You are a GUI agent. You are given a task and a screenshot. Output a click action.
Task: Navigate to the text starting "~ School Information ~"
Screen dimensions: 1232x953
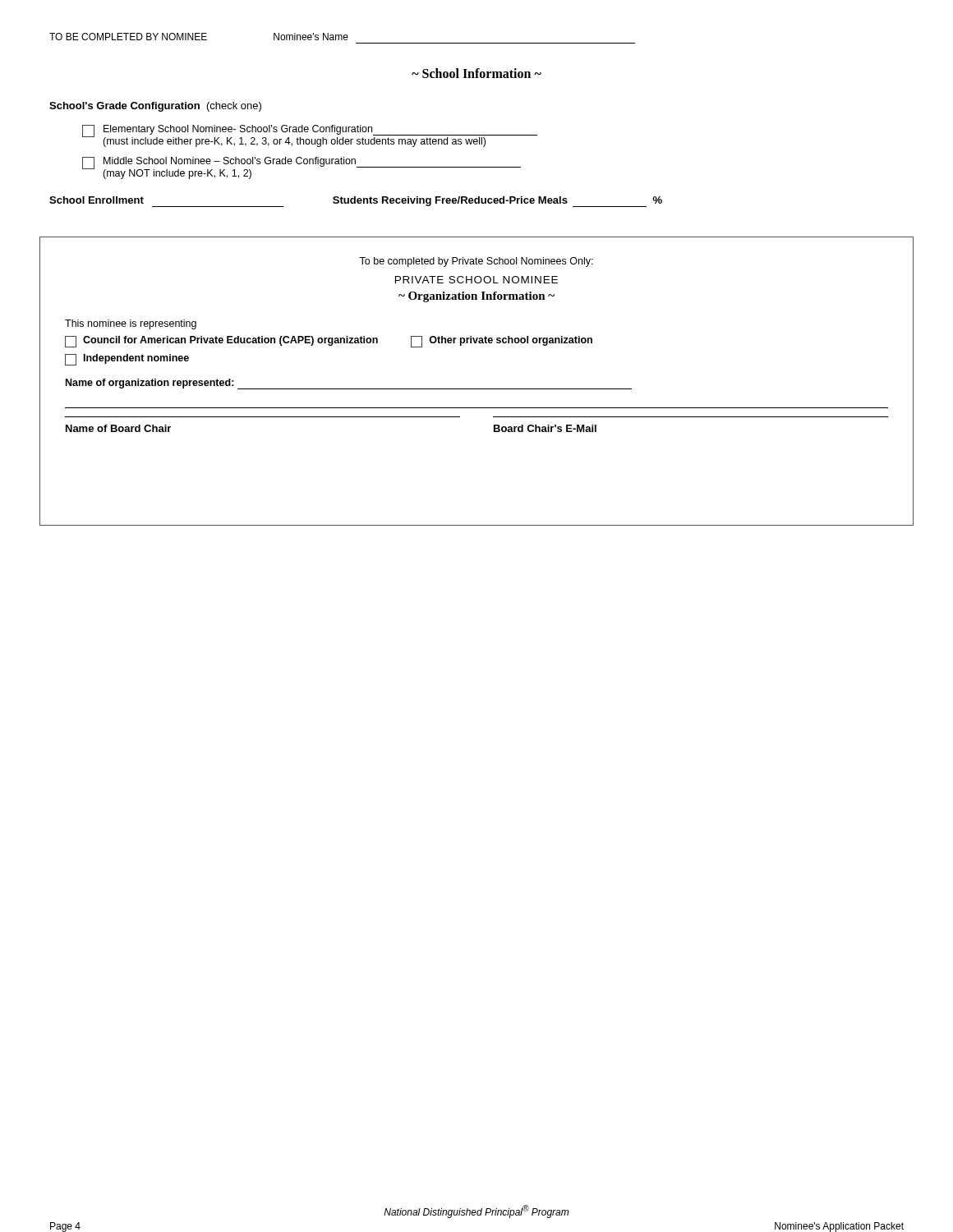point(476,73)
